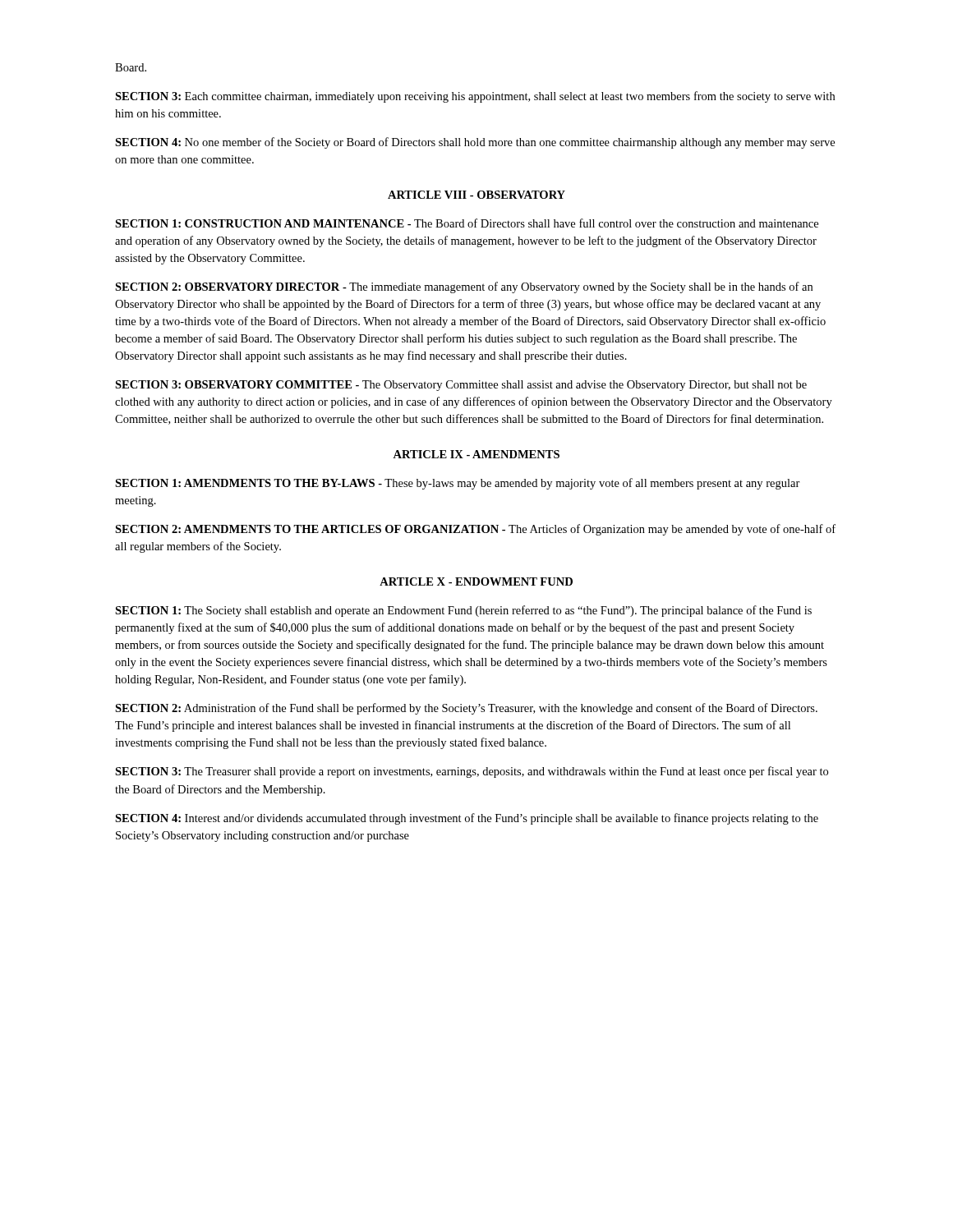The image size is (953, 1232).
Task: Point to the block beginning "SECTION 4: Interest and/or dividends accumulated through"
Action: pos(467,826)
